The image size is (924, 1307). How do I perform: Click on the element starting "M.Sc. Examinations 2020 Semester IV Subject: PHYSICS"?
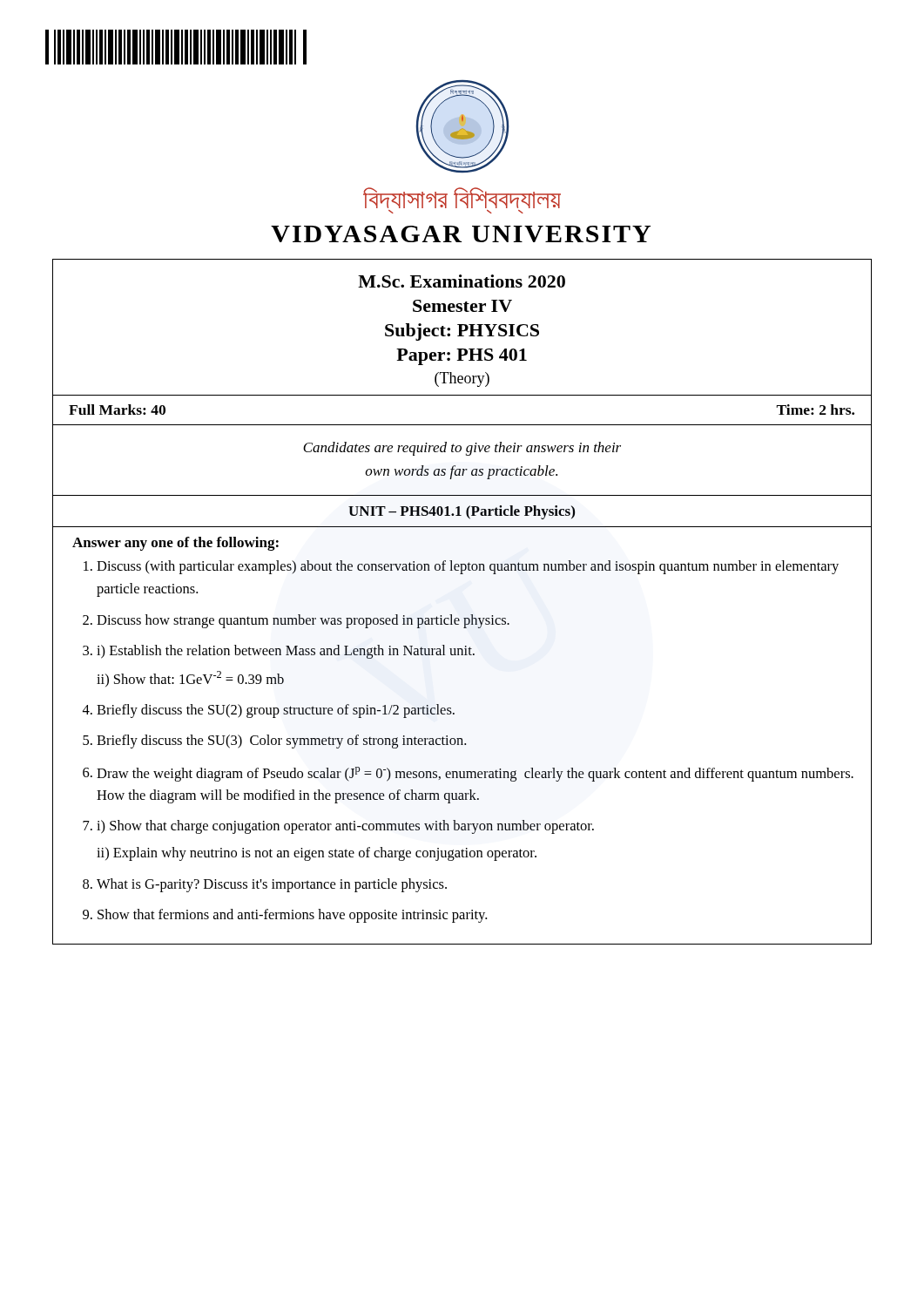[x=462, y=329]
